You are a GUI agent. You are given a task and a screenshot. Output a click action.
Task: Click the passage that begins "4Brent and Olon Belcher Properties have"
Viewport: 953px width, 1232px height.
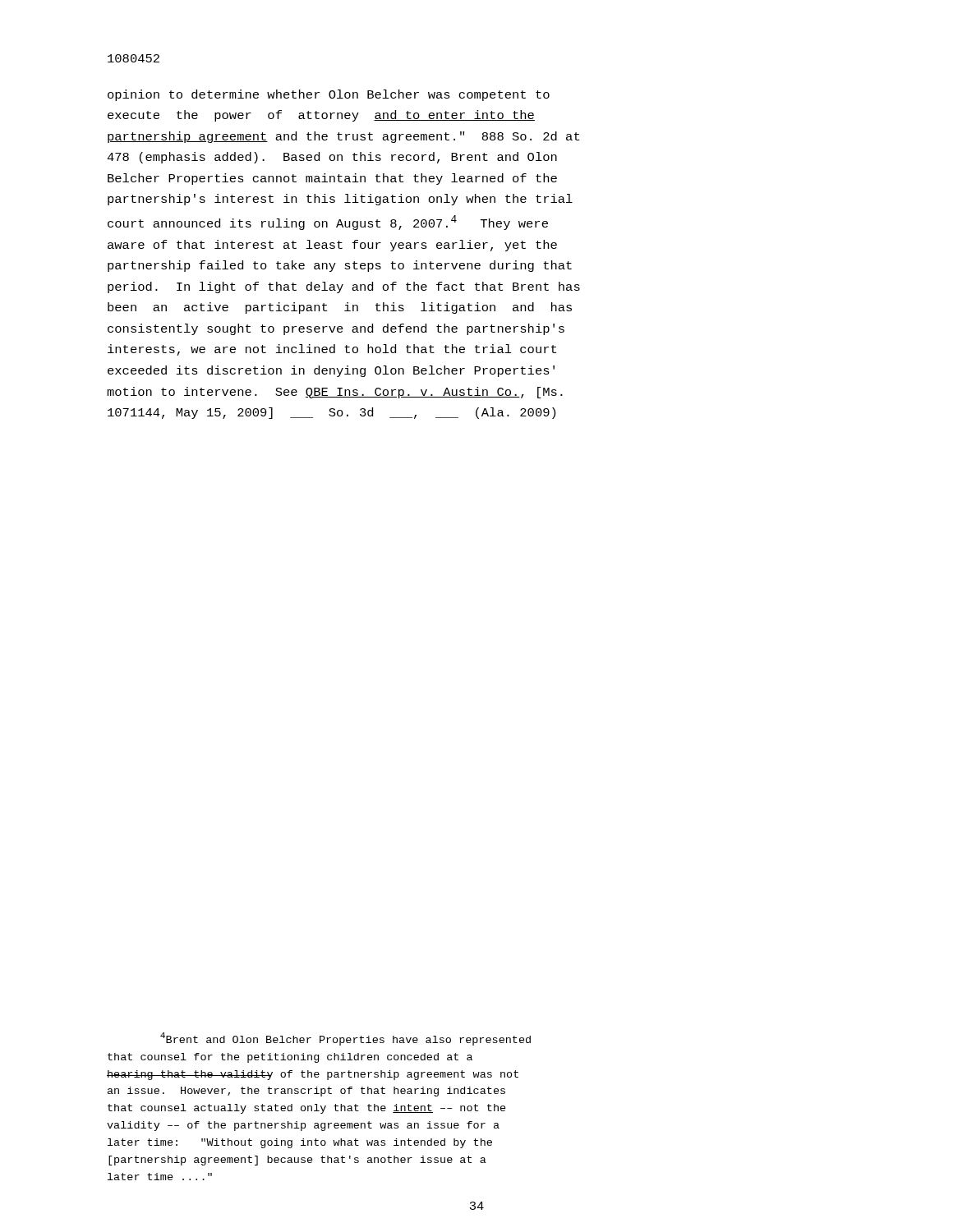click(x=319, y=1107)
